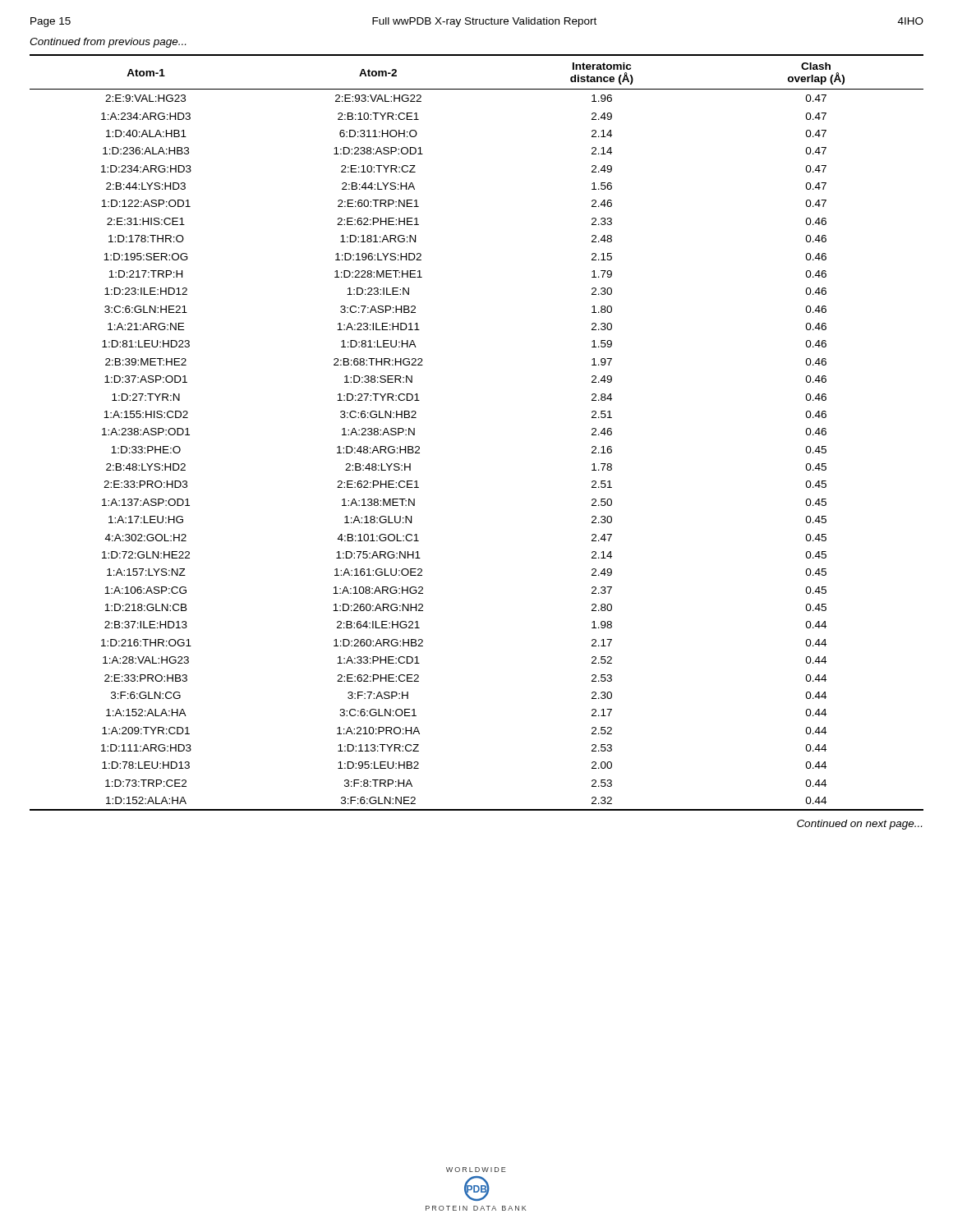Click on the table containing "Clash overlap (Å)"
The height and width of the screenshot is (1232, 953).
pyautogui.click(x=476, y=433)
